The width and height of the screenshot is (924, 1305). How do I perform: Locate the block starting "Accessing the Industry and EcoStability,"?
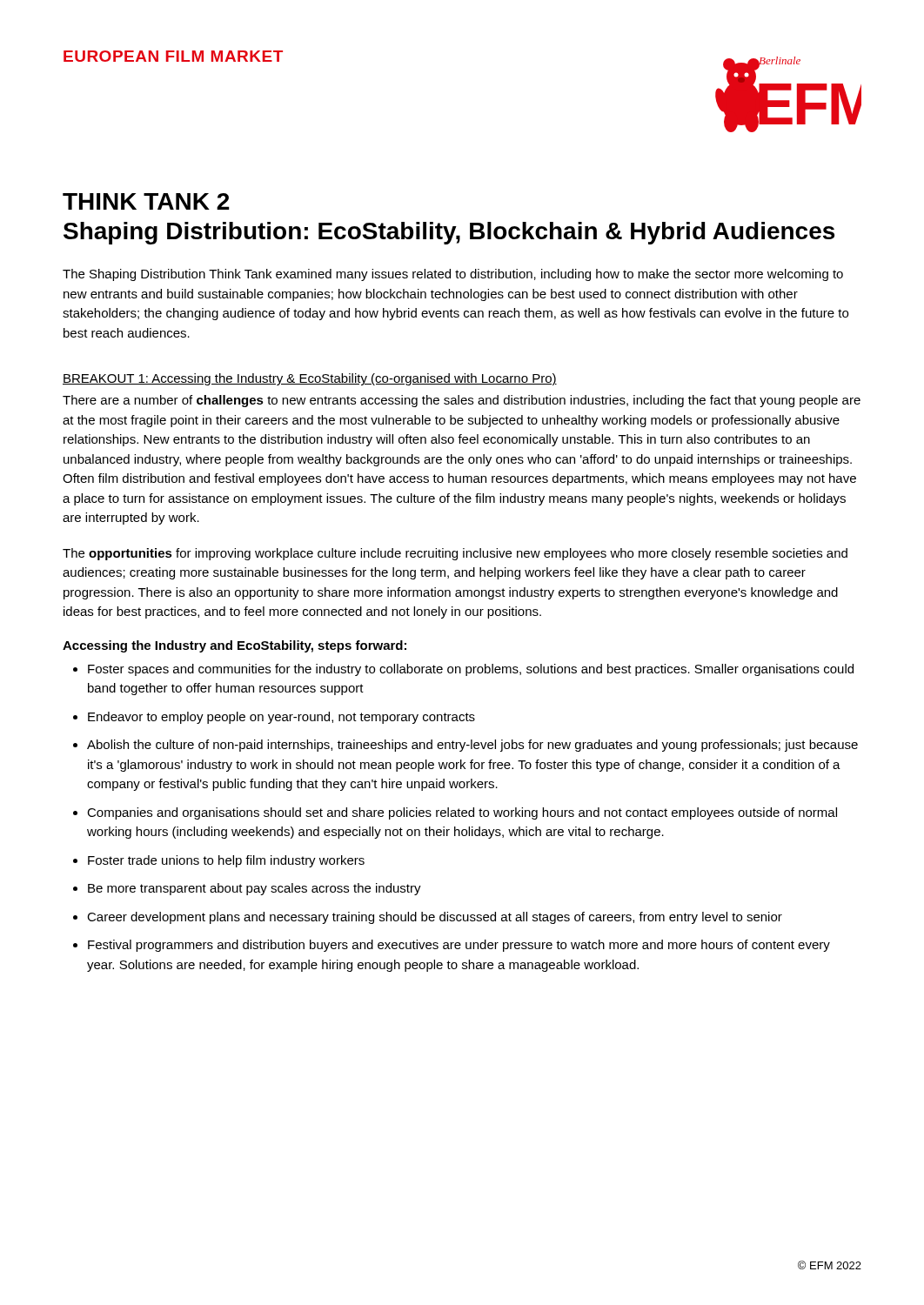point(235,645)
